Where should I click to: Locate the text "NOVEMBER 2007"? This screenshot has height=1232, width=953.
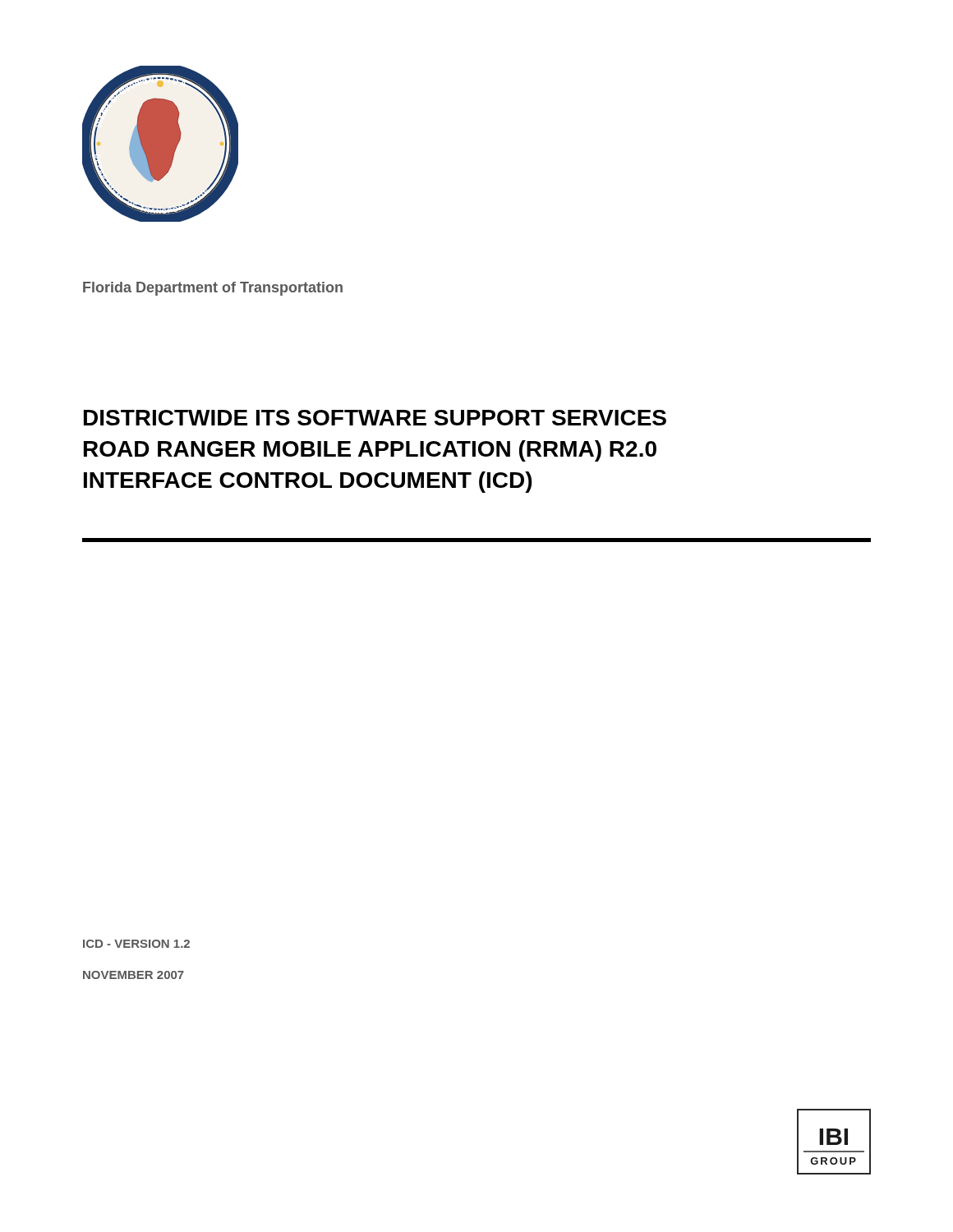click(133, 975)
